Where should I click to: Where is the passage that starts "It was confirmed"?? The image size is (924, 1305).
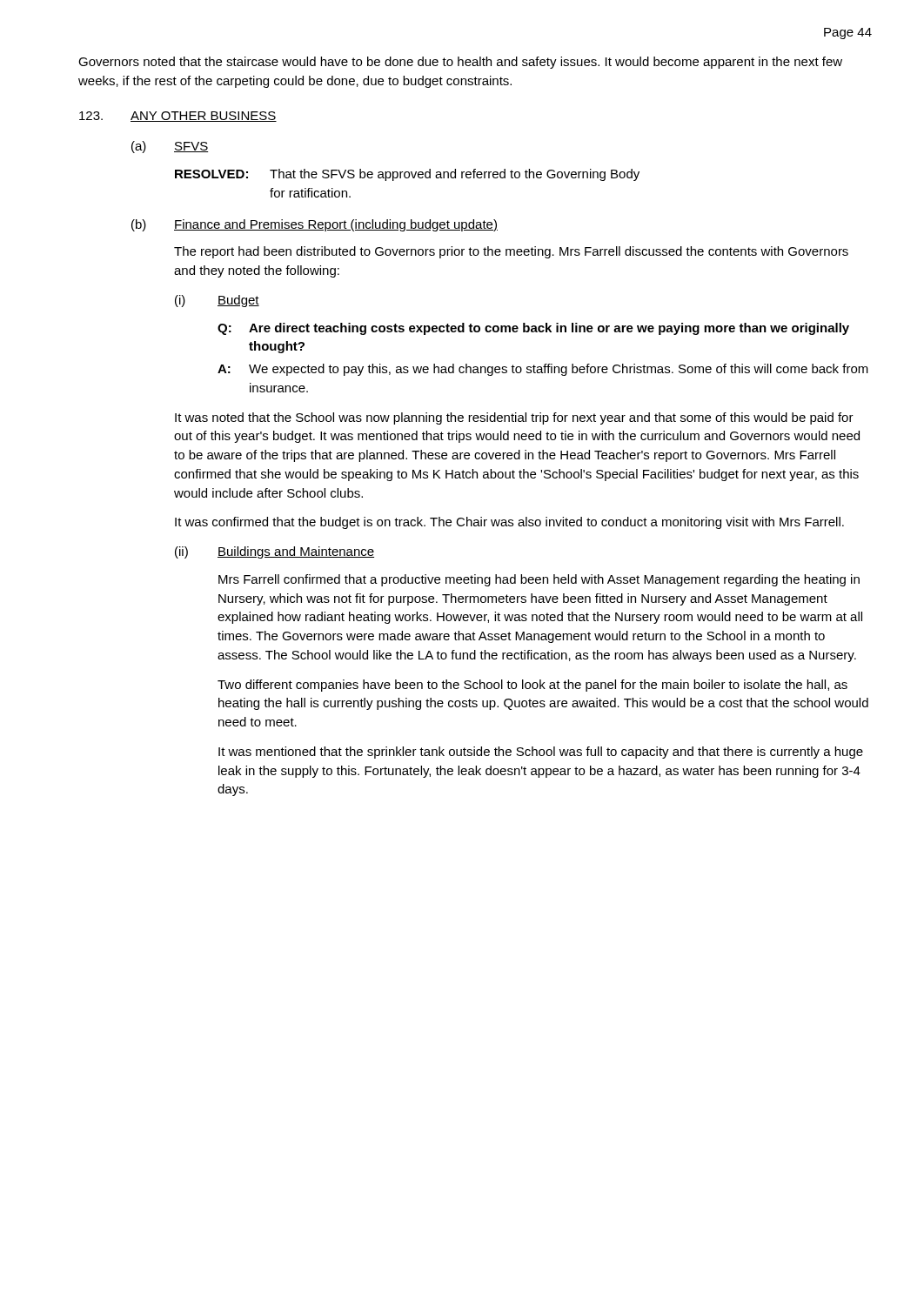509,522
